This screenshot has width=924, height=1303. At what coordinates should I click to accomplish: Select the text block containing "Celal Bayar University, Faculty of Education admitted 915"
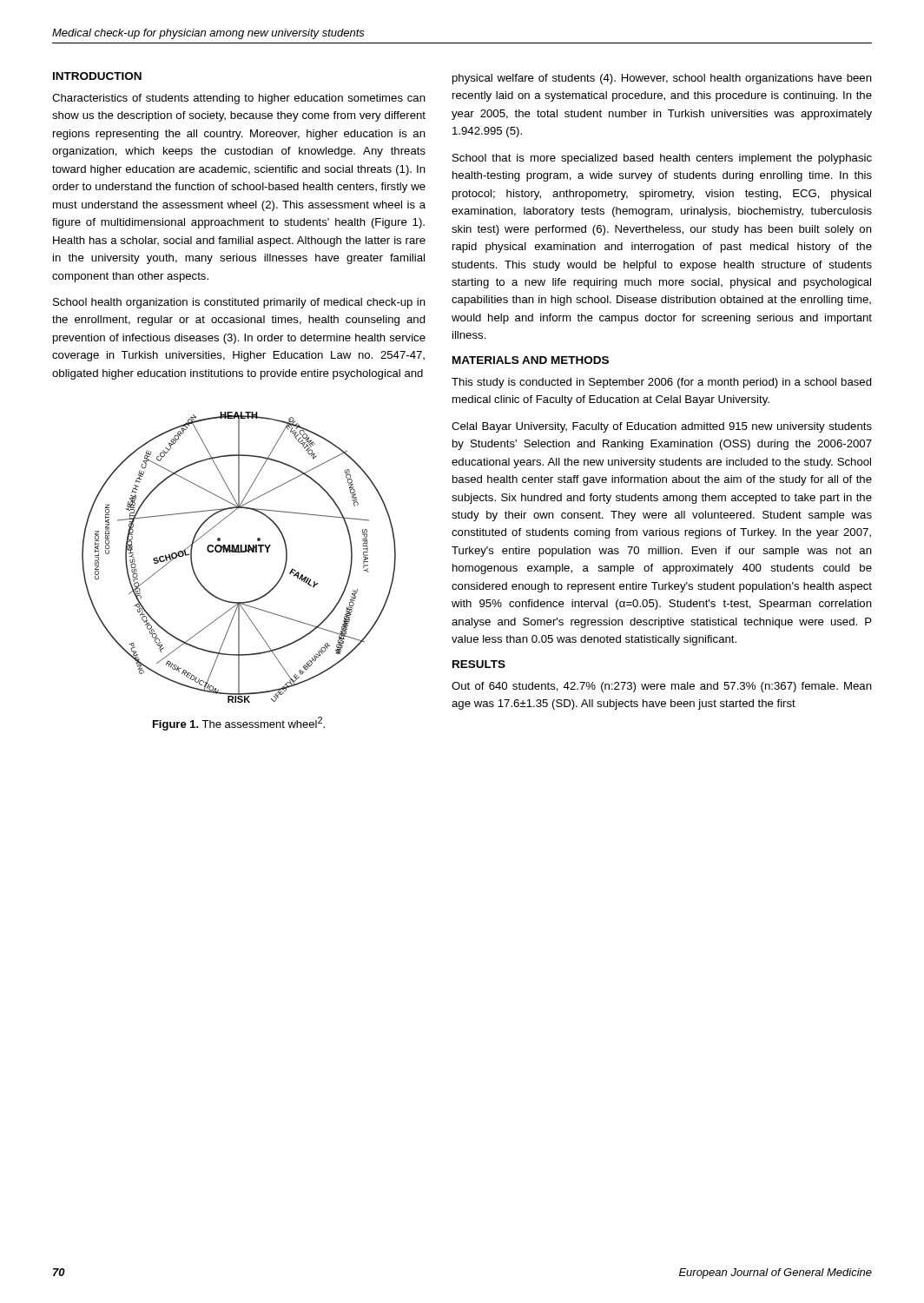662,532
